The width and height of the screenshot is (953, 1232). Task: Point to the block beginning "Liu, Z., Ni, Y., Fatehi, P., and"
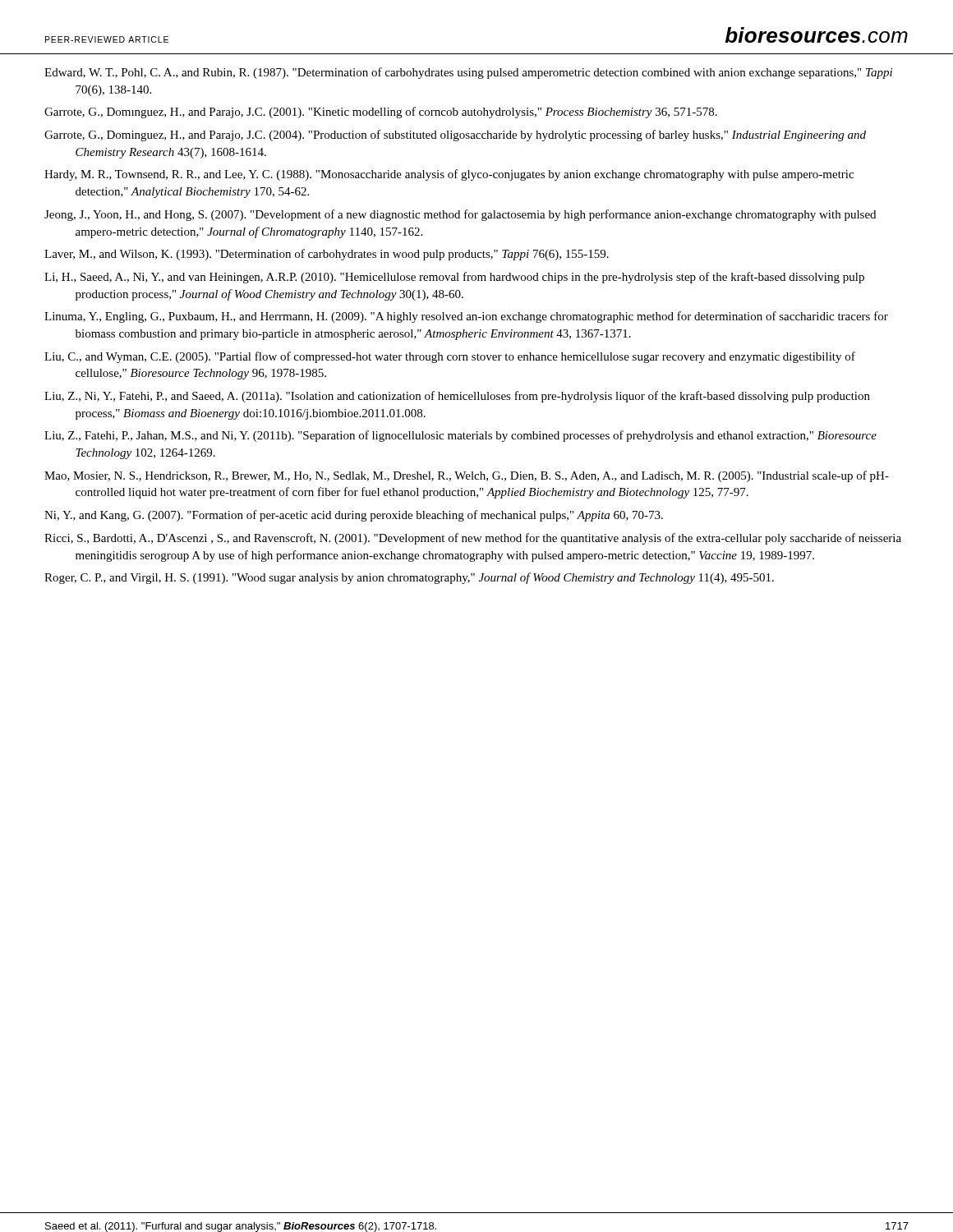click(476, 405)
